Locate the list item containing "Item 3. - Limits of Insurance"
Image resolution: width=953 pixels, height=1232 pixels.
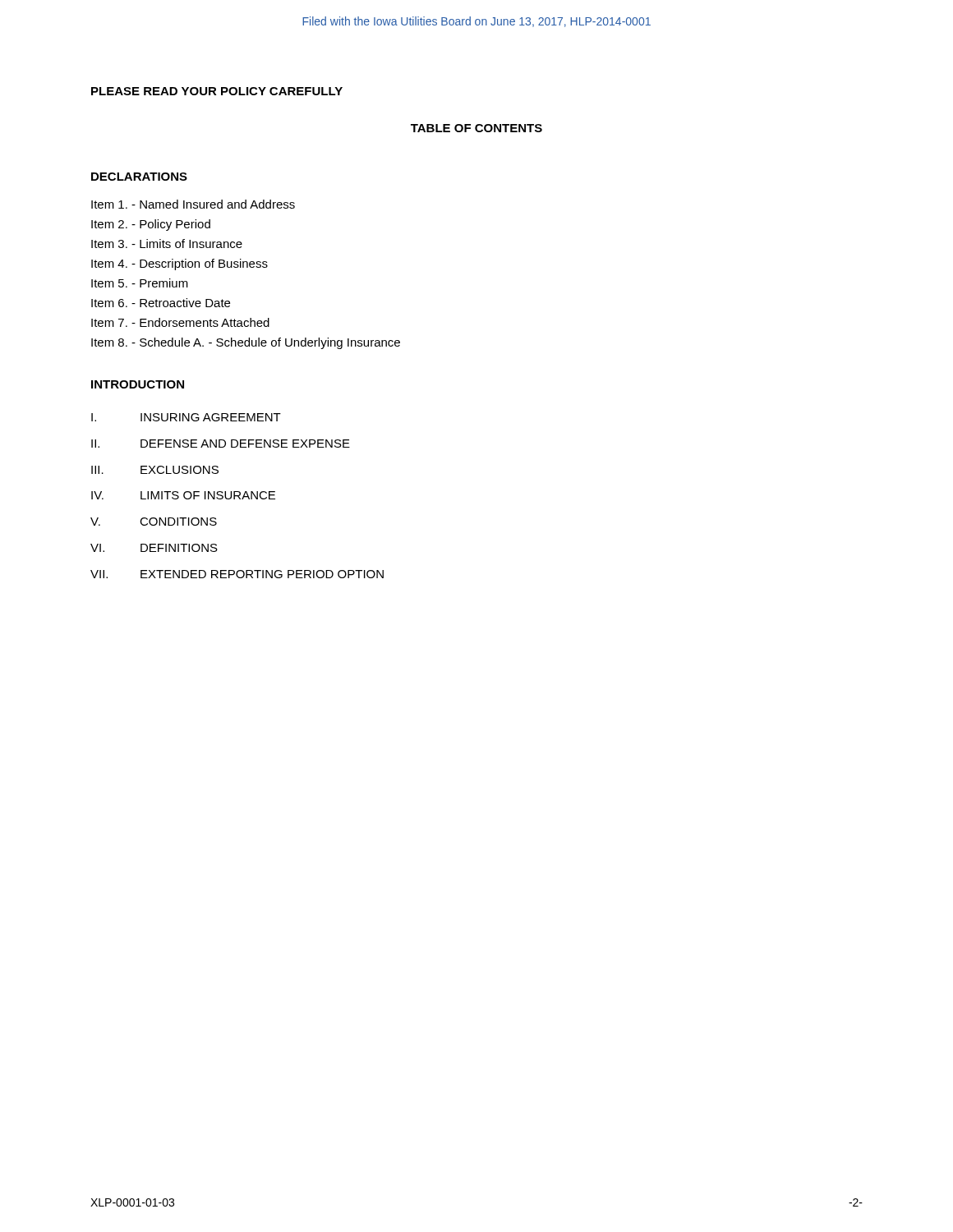(x=166, y=244)
